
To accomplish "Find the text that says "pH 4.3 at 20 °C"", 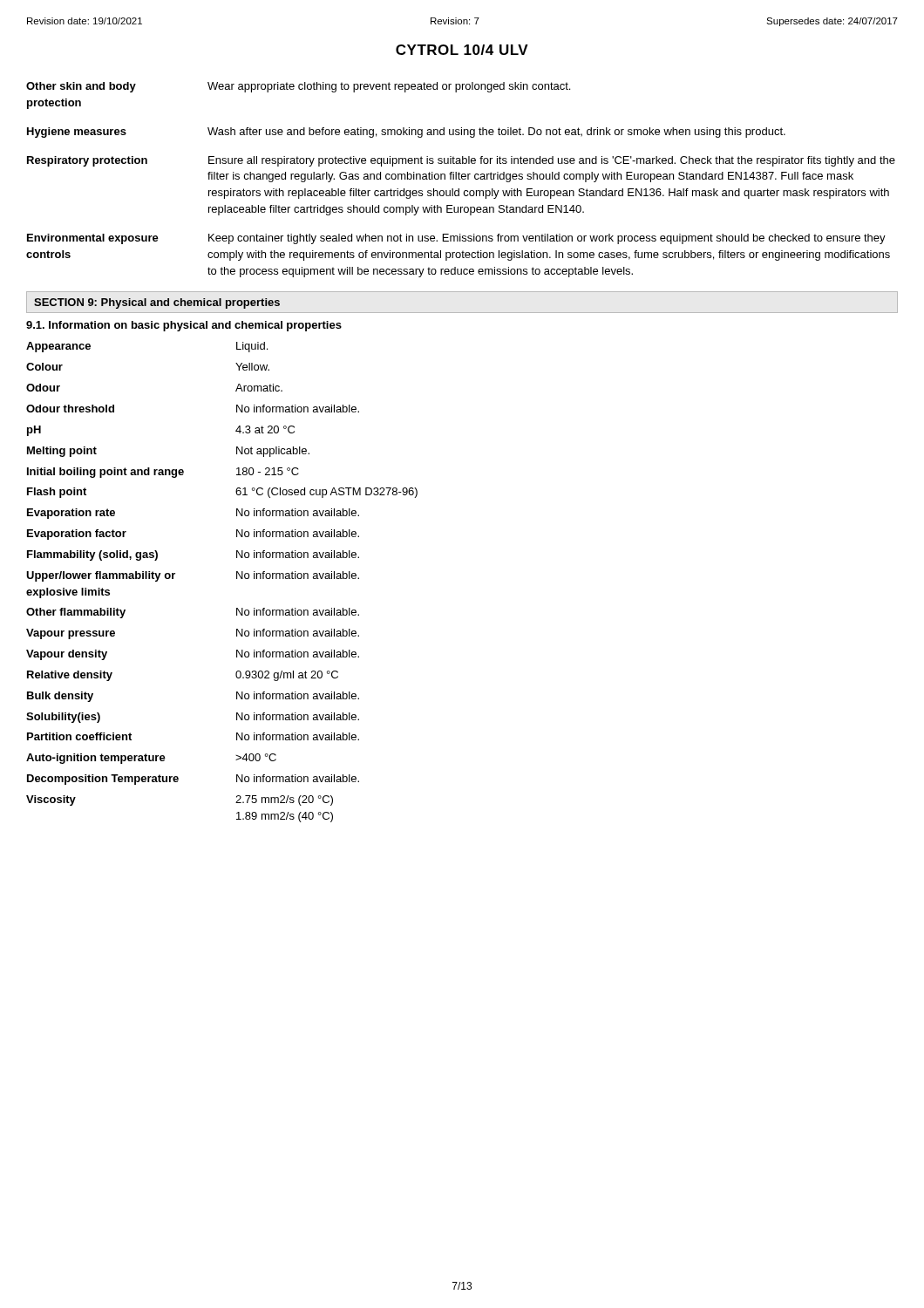I will coord(37,429).
